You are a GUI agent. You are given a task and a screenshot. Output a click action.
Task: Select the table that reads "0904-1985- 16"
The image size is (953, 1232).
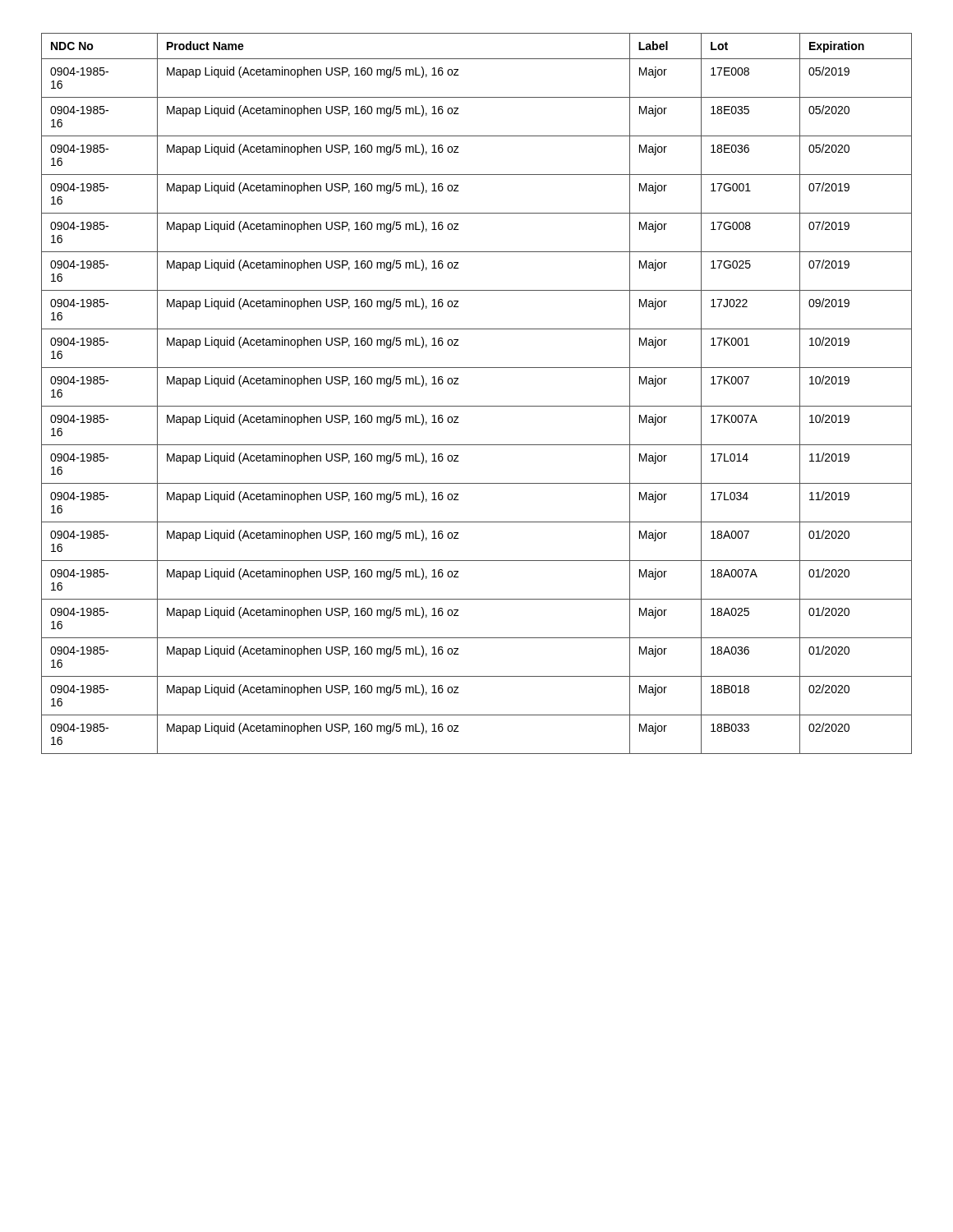pyautogui.click(x=476, y=393)
